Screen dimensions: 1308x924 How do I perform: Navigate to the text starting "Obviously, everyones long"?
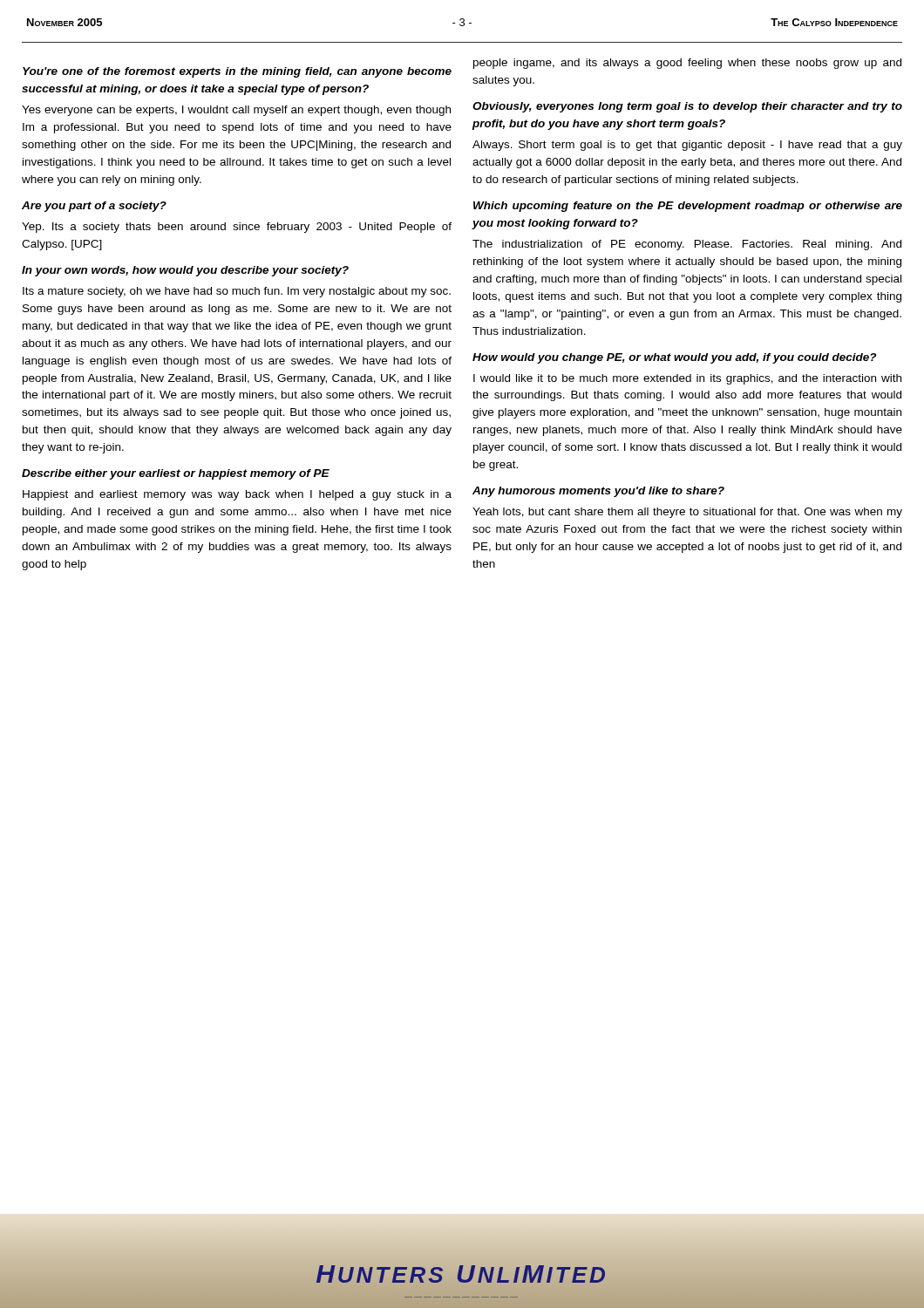[687, 115]
